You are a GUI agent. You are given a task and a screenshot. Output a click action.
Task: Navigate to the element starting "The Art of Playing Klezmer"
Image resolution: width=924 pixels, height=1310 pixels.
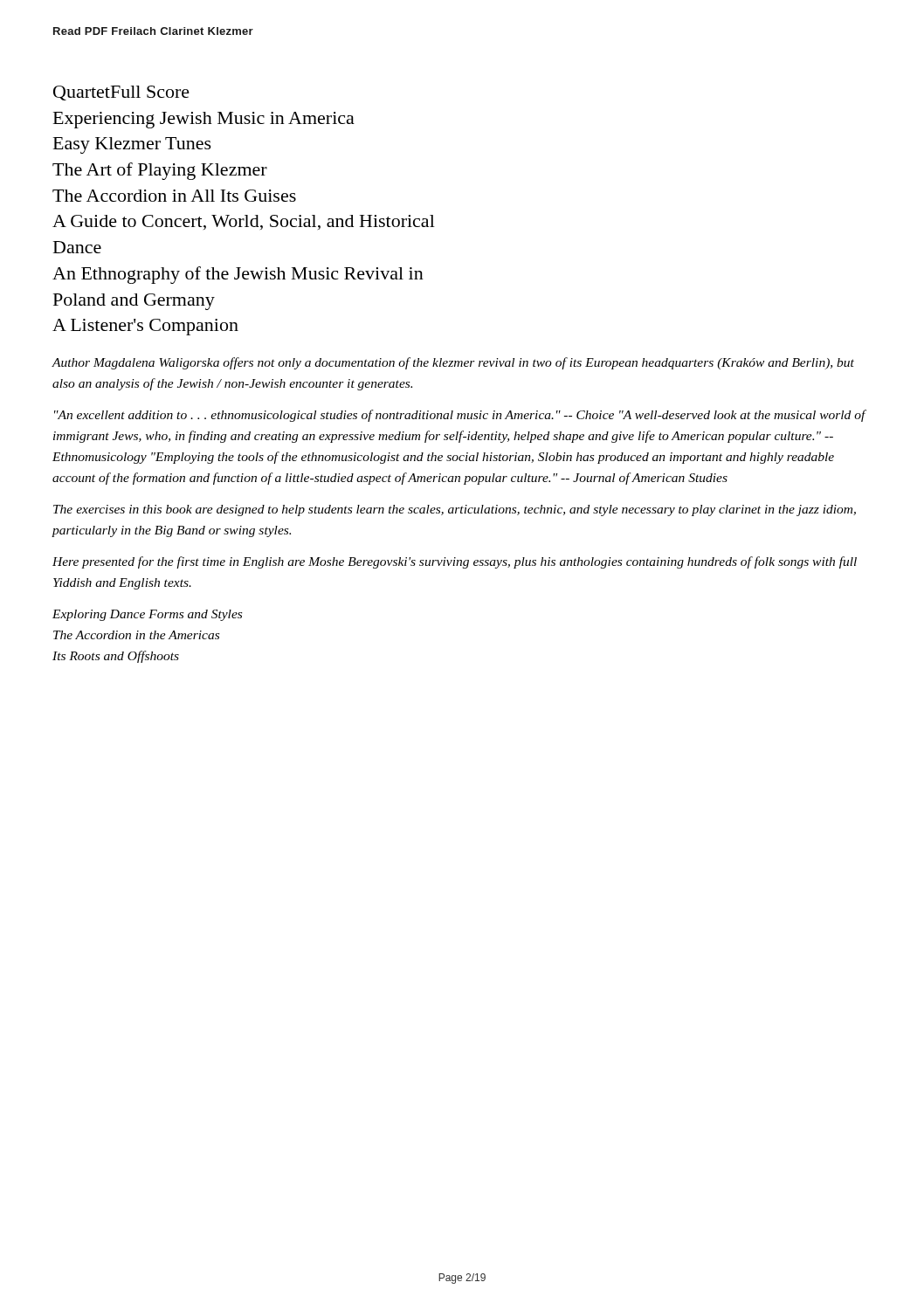coord(160,169)
